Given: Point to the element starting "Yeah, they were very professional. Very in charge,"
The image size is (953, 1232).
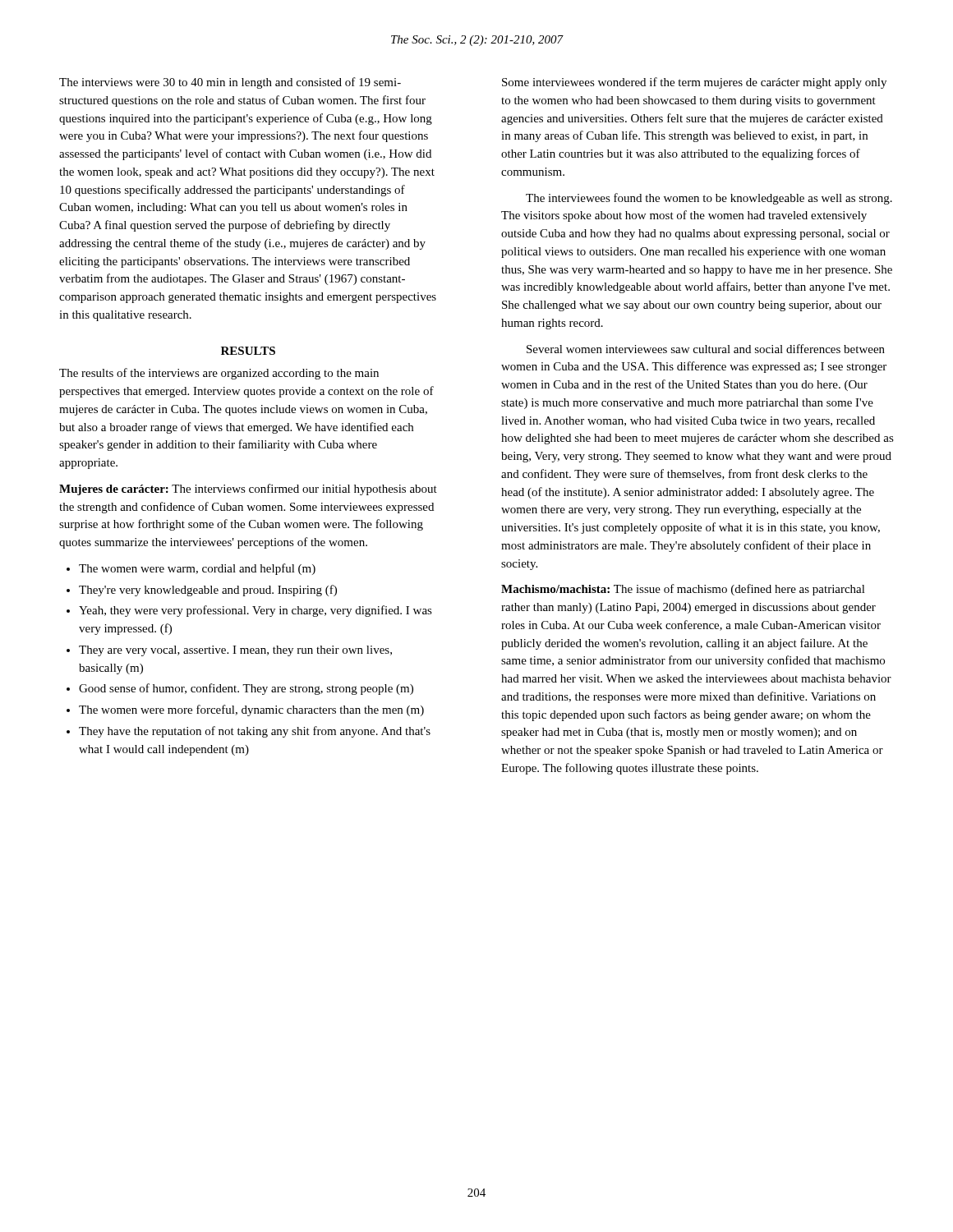Looking at the screenshot, I should coord(255,619).
